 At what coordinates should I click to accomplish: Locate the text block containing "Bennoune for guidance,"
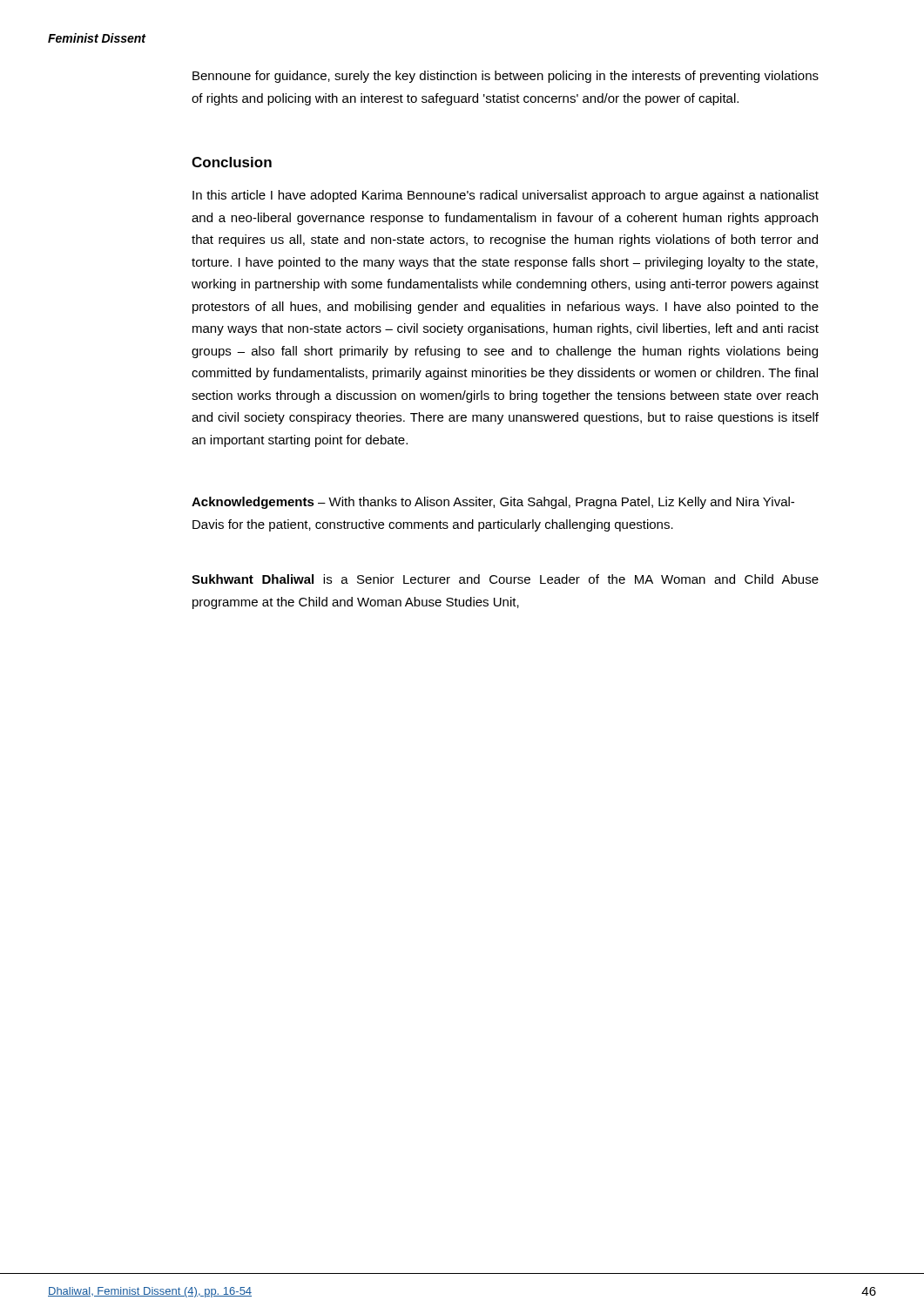pyautogui.click(x=505, y=86)
